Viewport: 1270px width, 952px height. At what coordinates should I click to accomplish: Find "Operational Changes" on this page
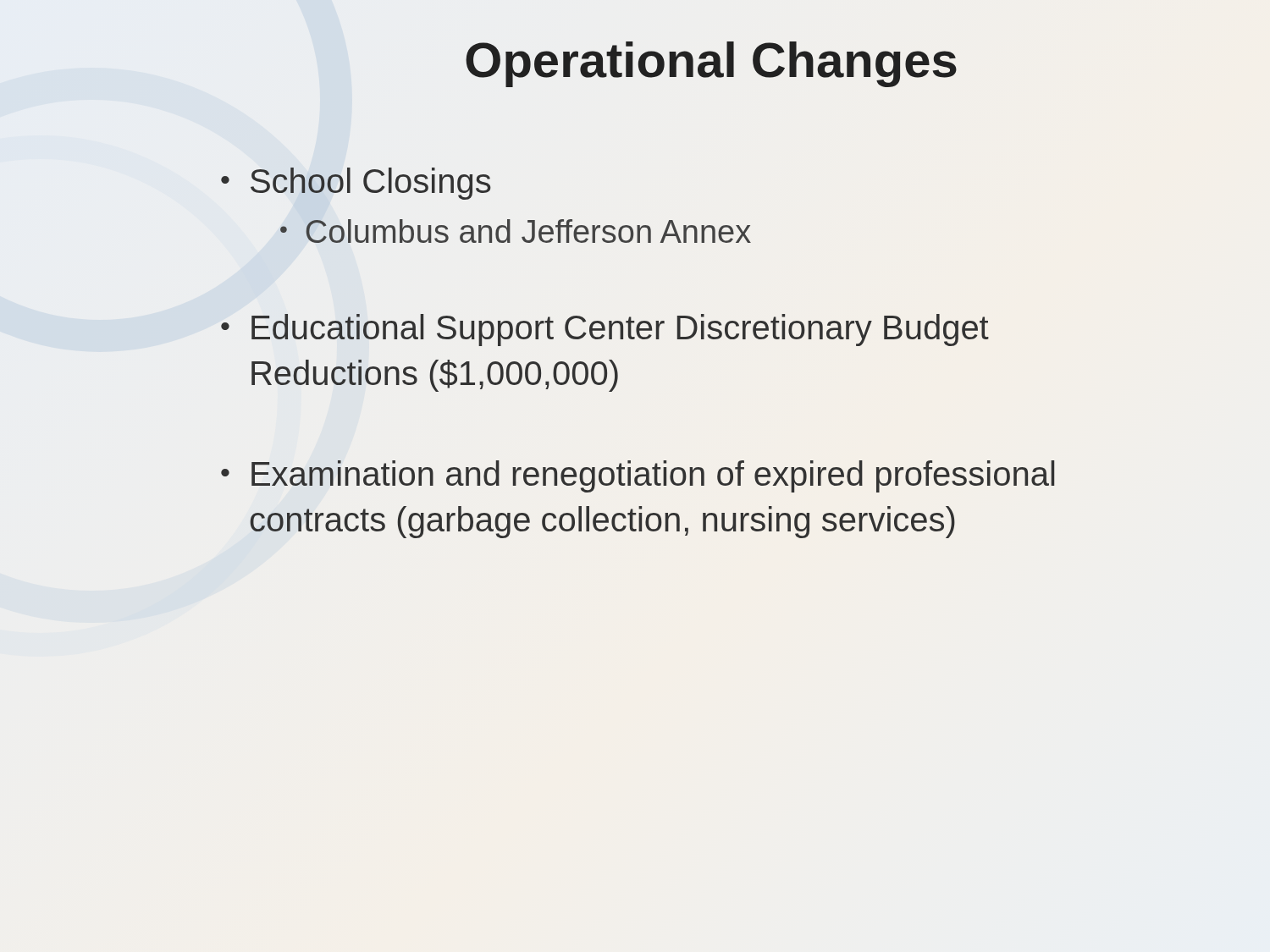click(711, 60)
